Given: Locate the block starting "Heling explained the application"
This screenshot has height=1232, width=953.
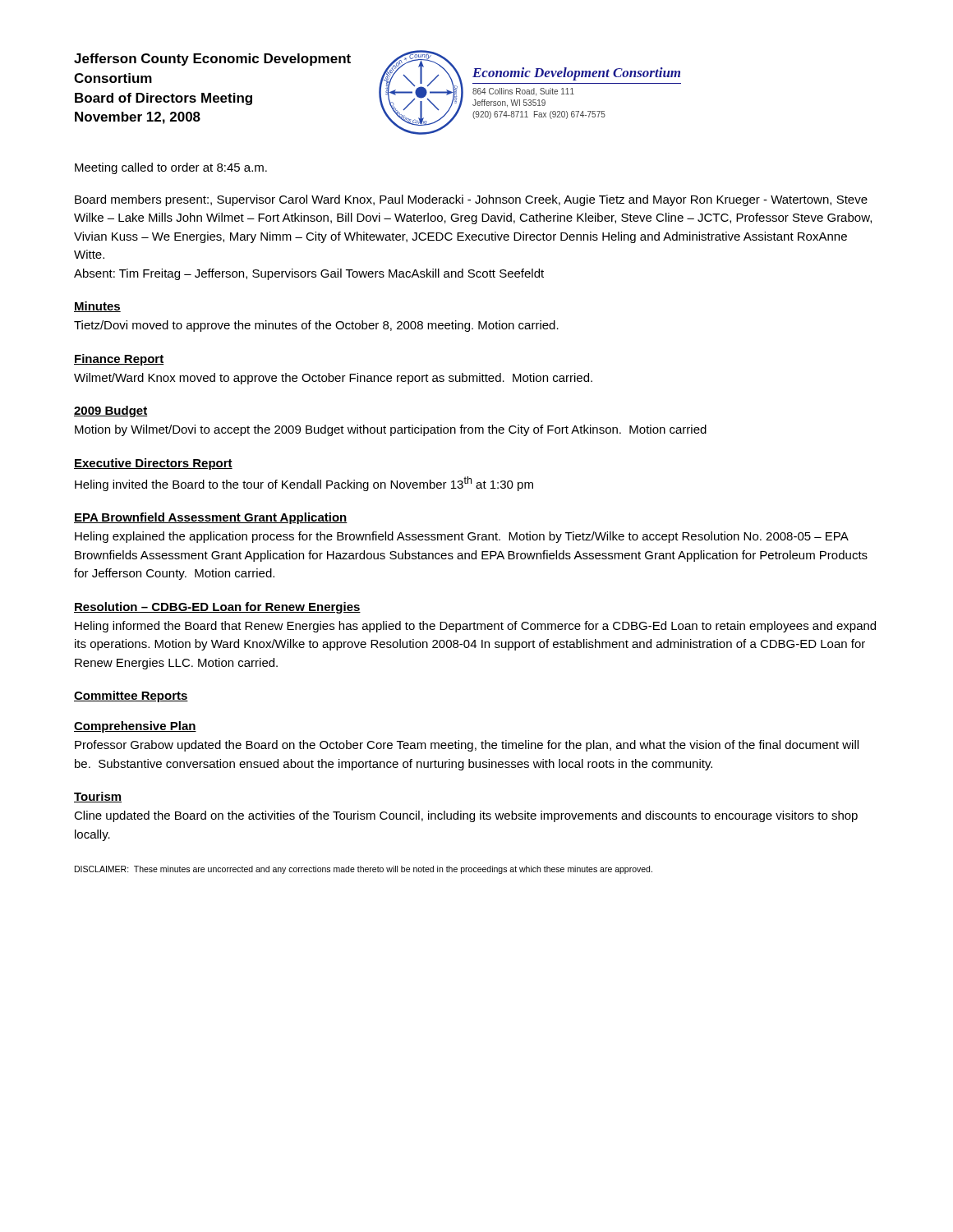Looking at the screenshot, I should click(471, 554).
